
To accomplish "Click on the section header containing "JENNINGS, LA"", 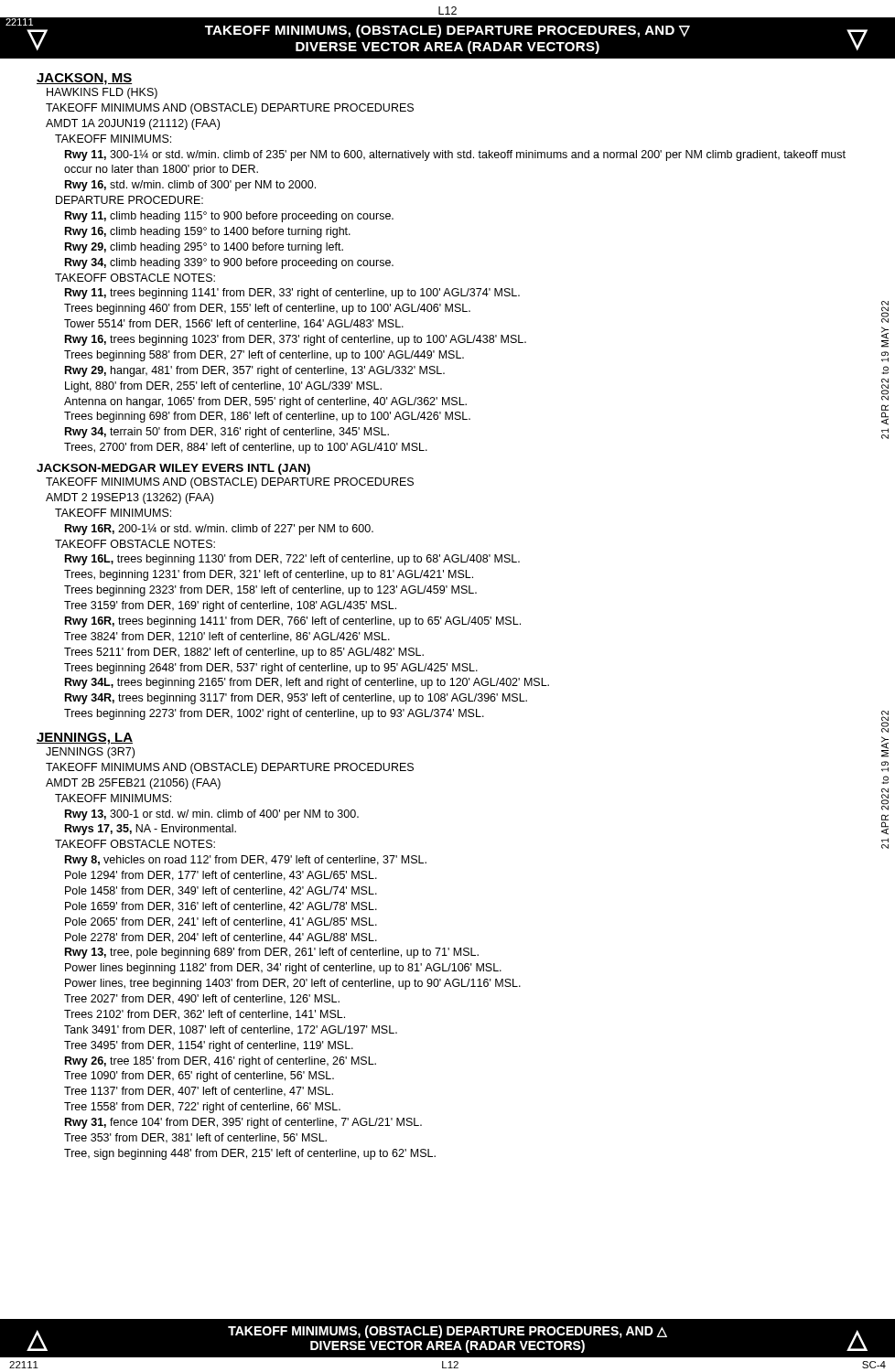I will 85,737.
